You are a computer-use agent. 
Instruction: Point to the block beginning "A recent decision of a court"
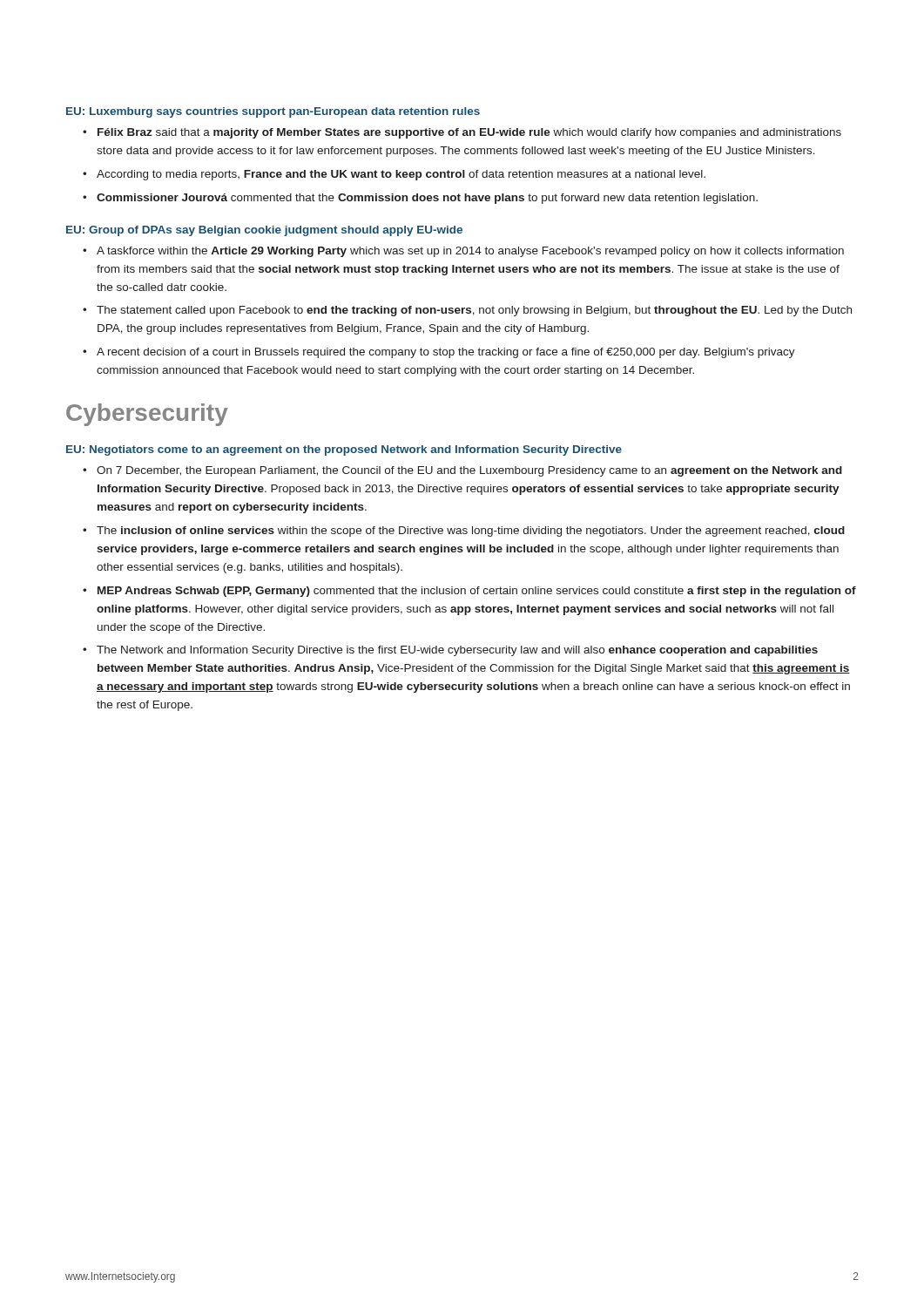pos(446,361)
